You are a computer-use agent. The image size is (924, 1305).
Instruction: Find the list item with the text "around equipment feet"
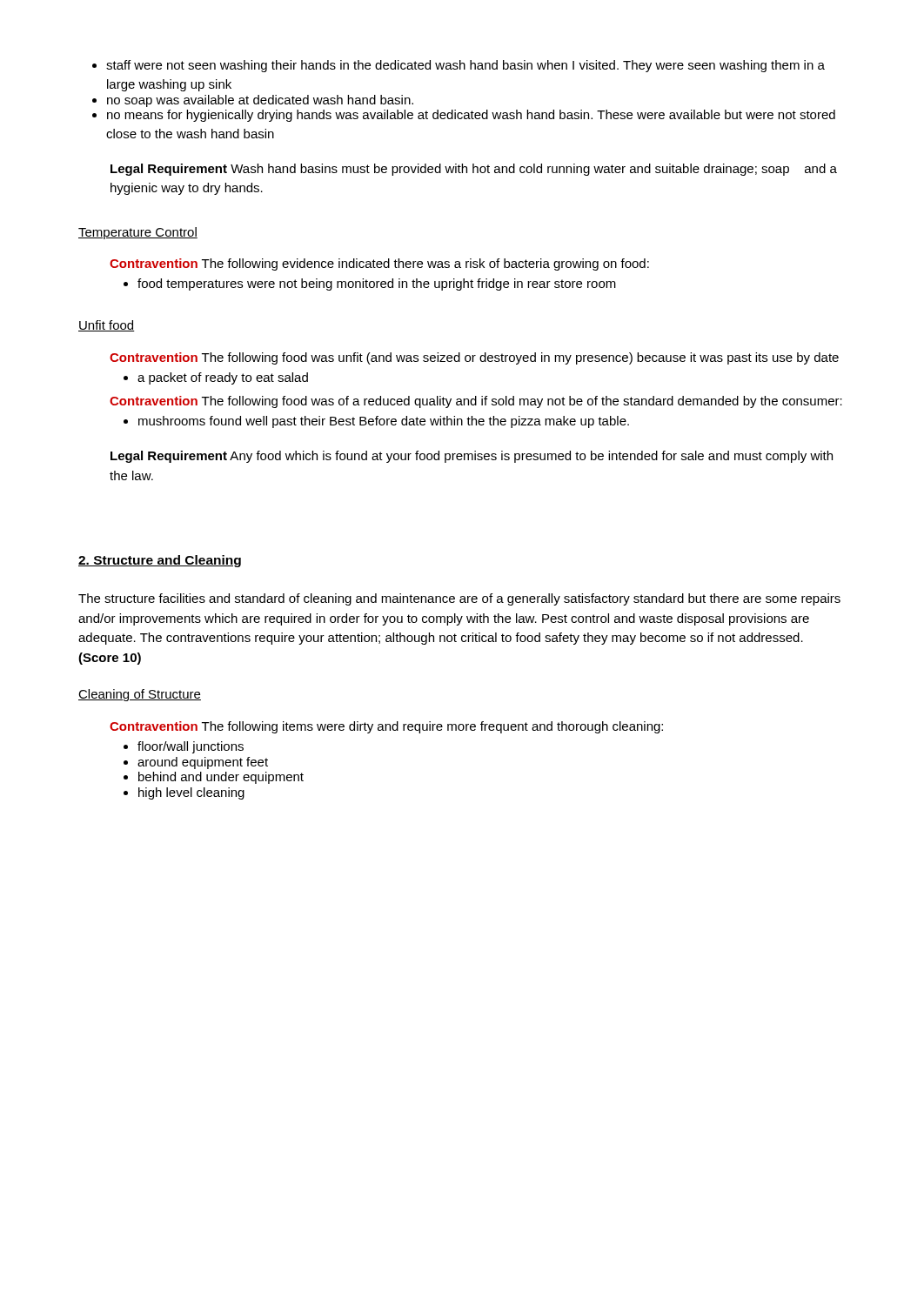(196, 763)
